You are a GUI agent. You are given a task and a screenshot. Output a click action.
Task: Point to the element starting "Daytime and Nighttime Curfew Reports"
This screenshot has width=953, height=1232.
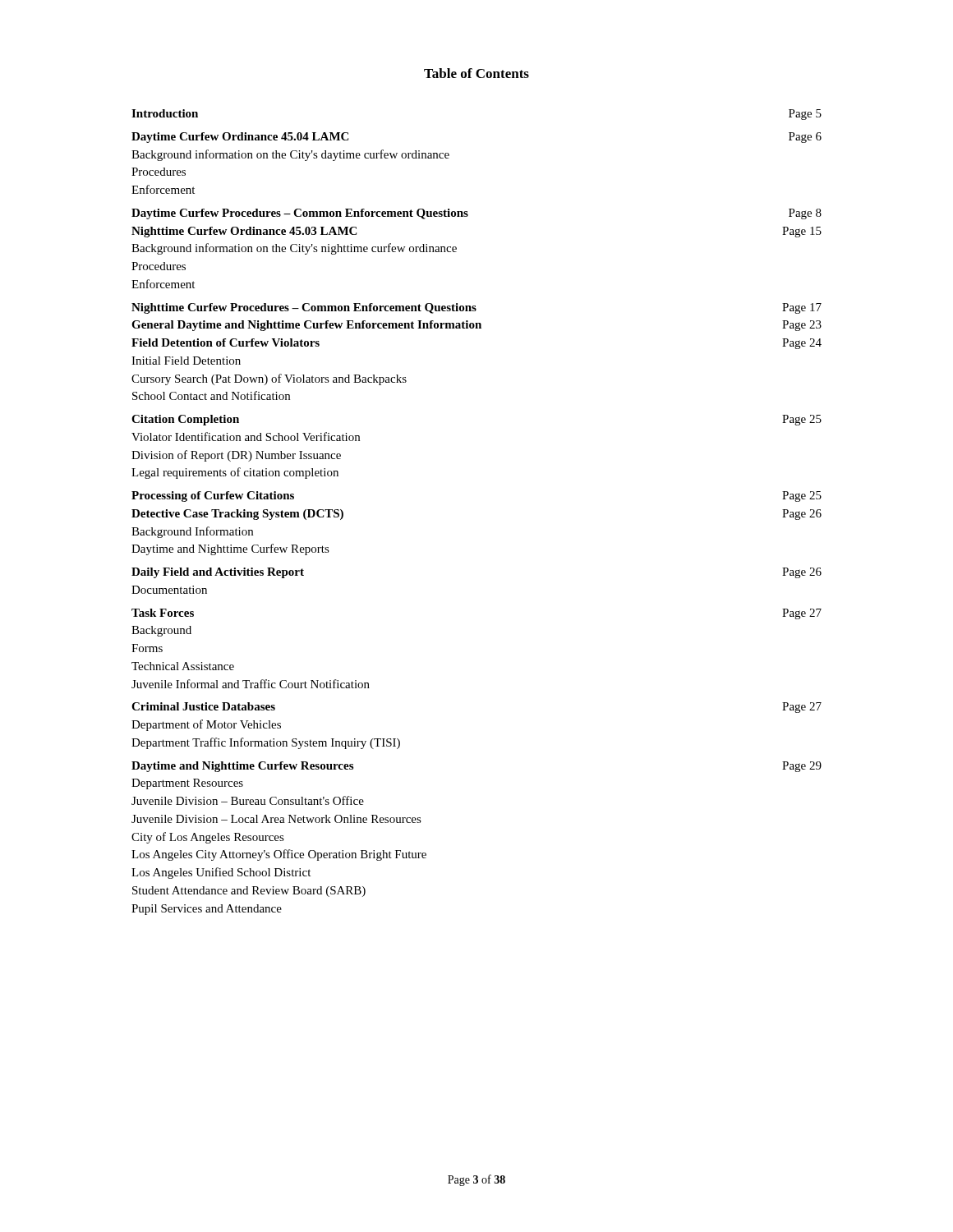point(230,549)
